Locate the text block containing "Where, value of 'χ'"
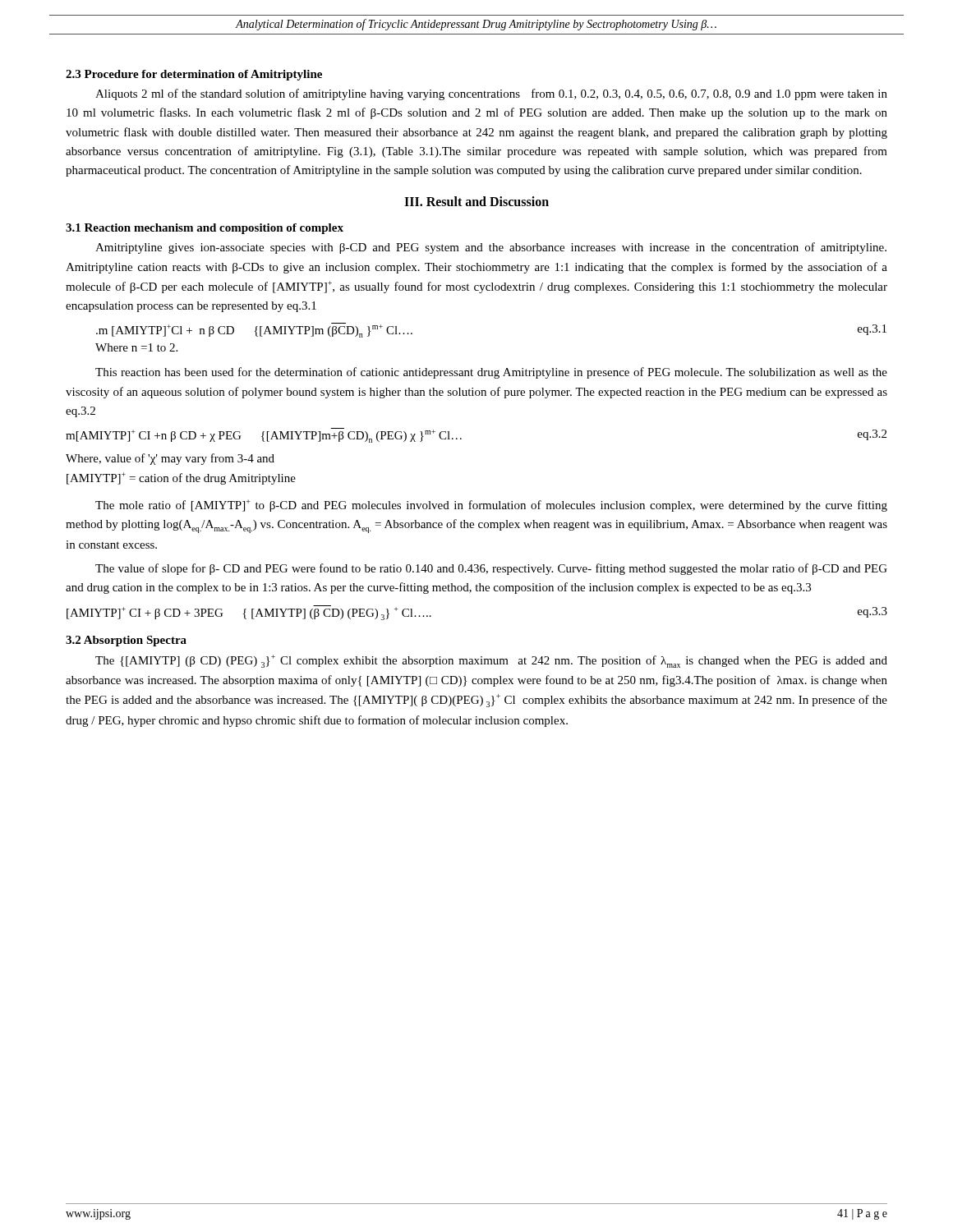The height and width of the screenshot is (1232, 953). 181,468
